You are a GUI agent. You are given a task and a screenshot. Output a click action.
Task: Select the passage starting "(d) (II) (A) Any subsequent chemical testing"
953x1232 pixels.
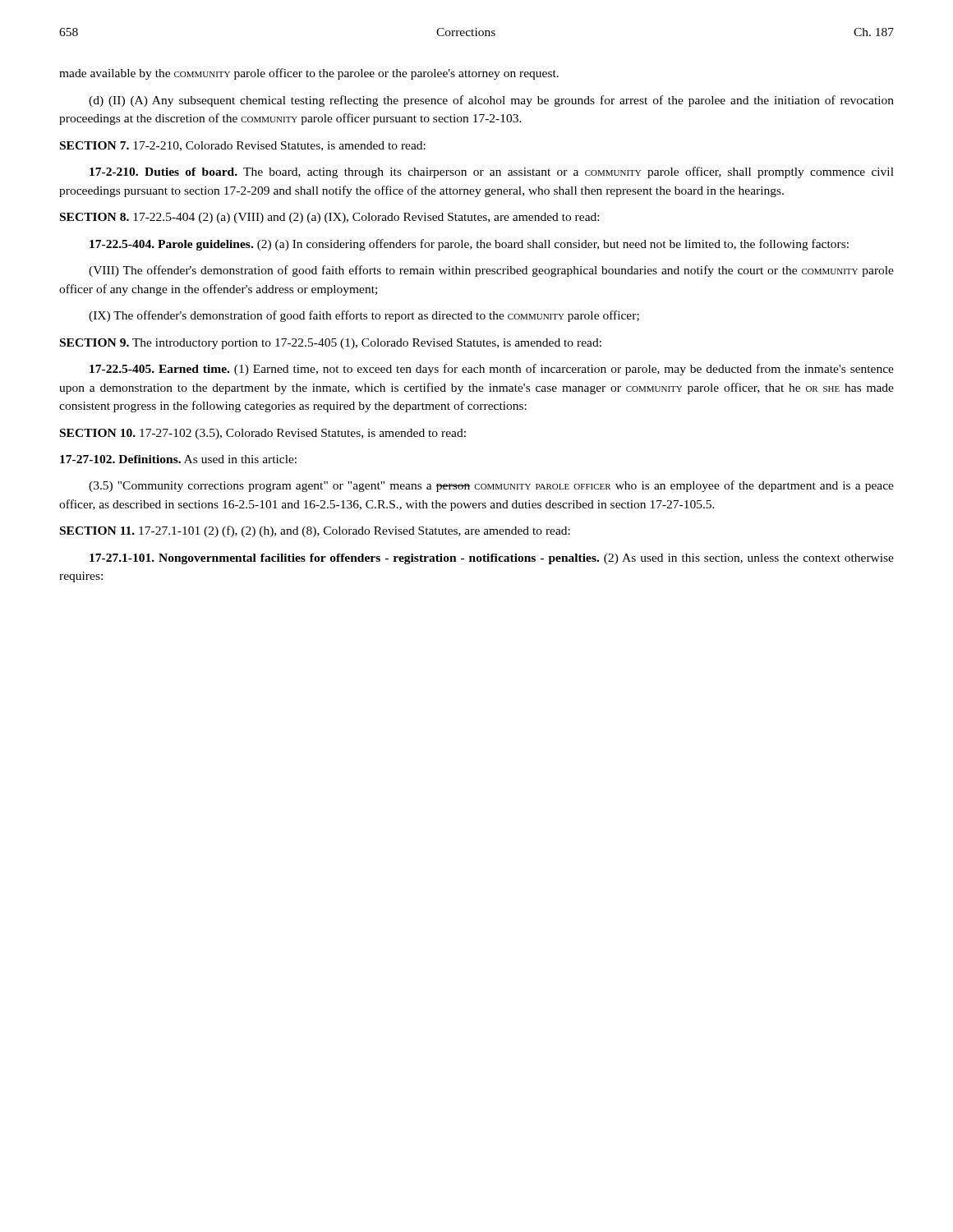click(x=476, y=110)
